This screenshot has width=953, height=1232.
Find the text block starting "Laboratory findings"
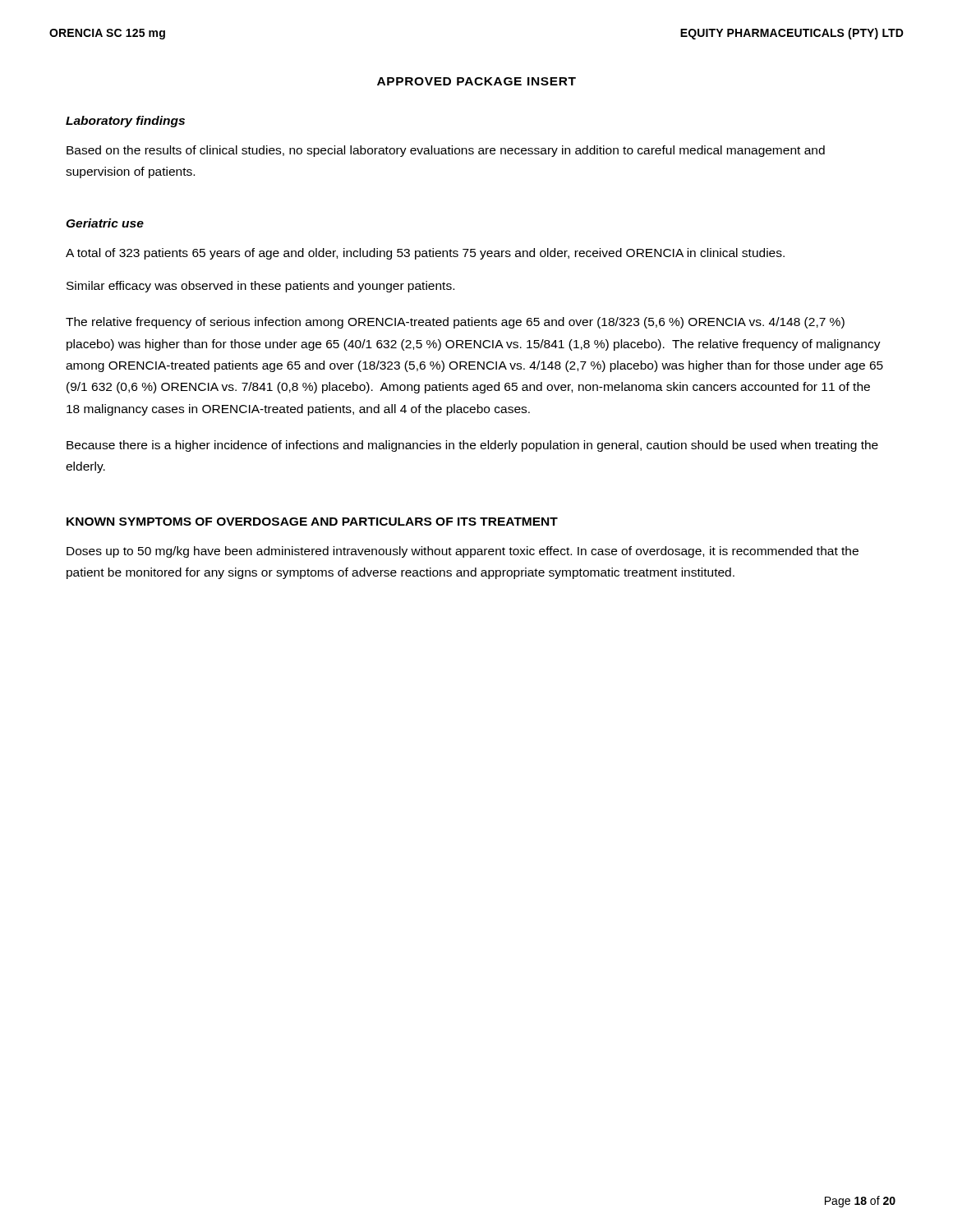coord(126,120)
